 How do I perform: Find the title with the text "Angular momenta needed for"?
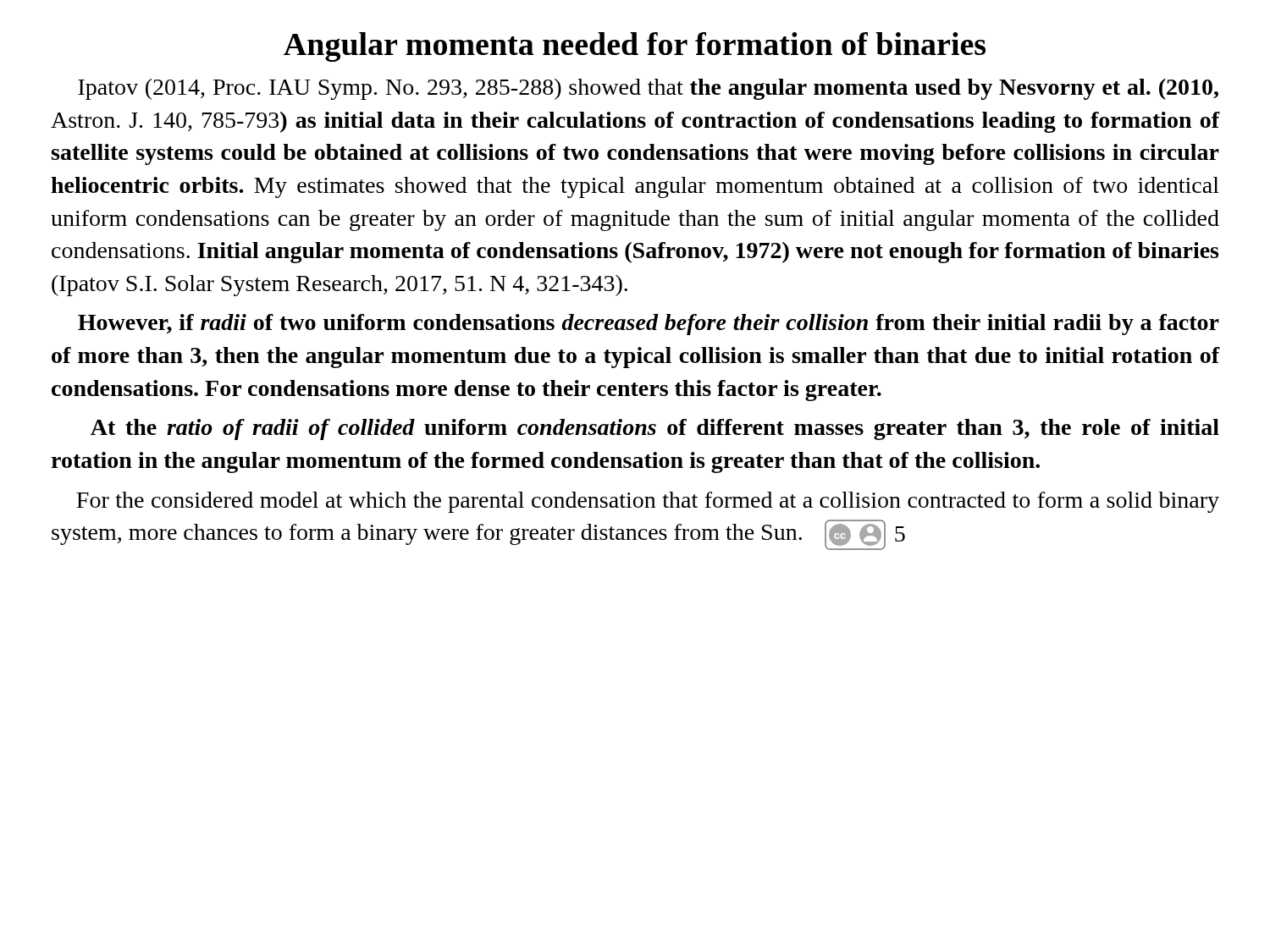[635, 44]
